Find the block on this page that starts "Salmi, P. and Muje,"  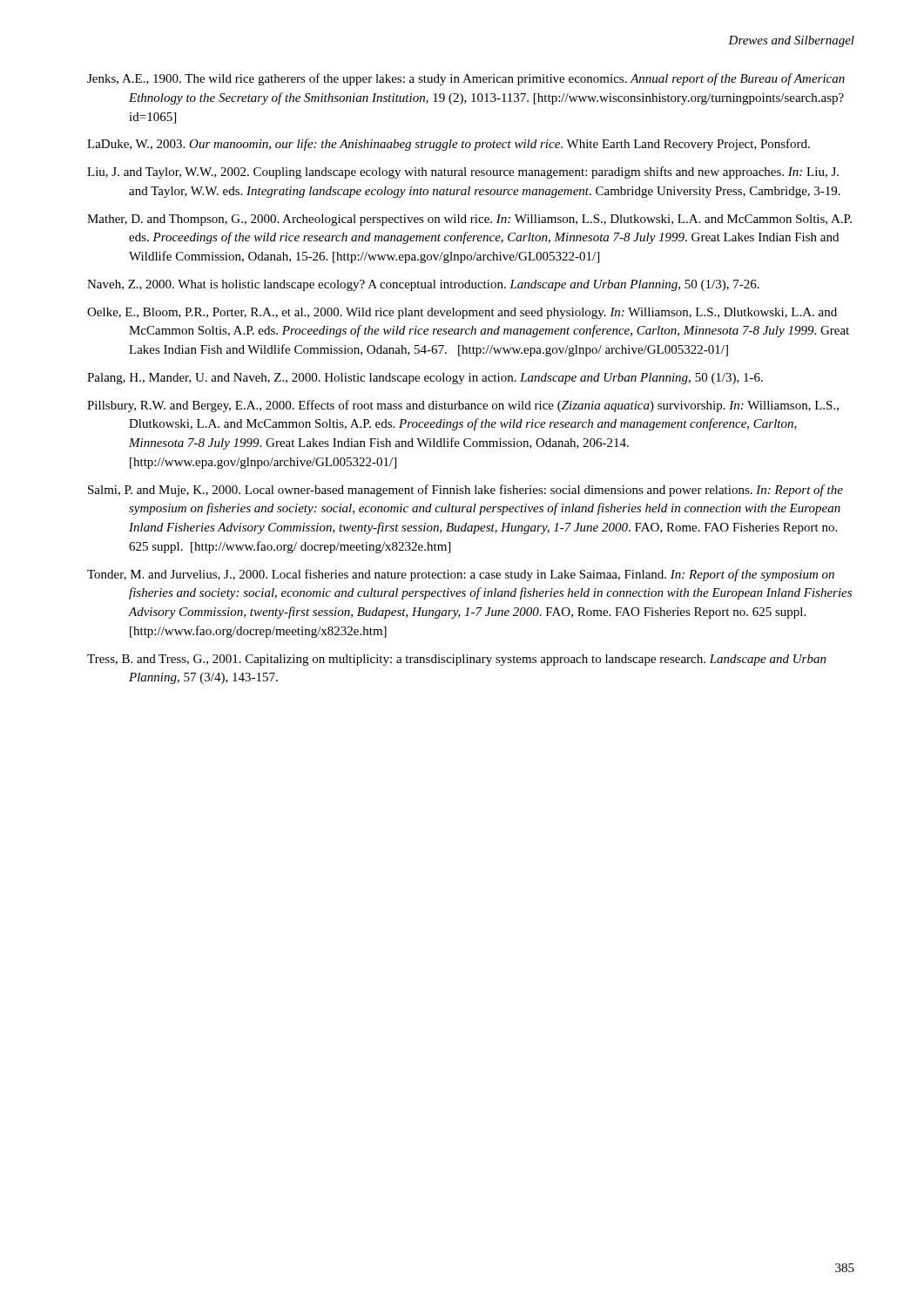[465, 518]
